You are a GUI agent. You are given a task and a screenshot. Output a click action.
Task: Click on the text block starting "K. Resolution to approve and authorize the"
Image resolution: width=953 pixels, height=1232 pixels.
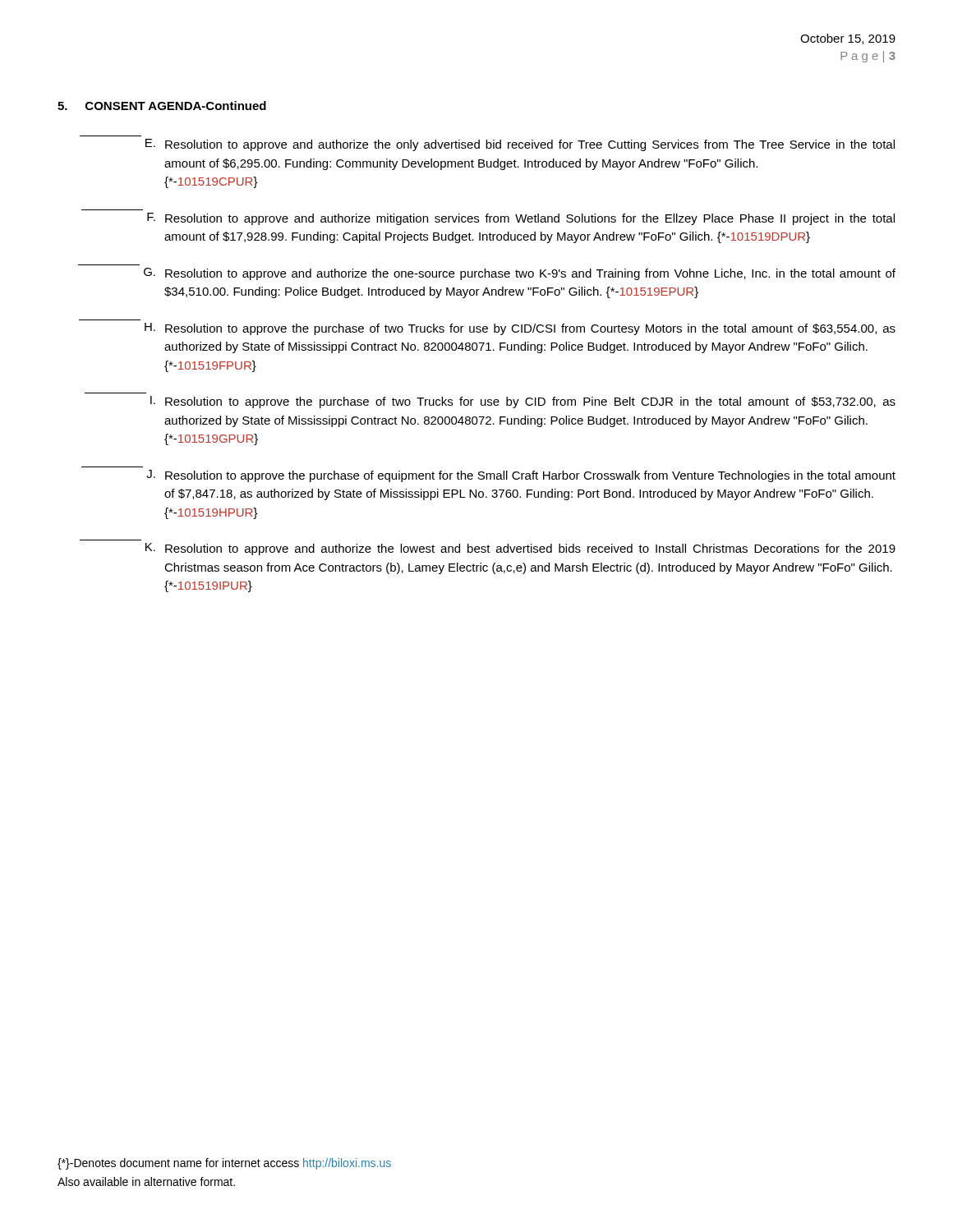click(x=476, y=567)
